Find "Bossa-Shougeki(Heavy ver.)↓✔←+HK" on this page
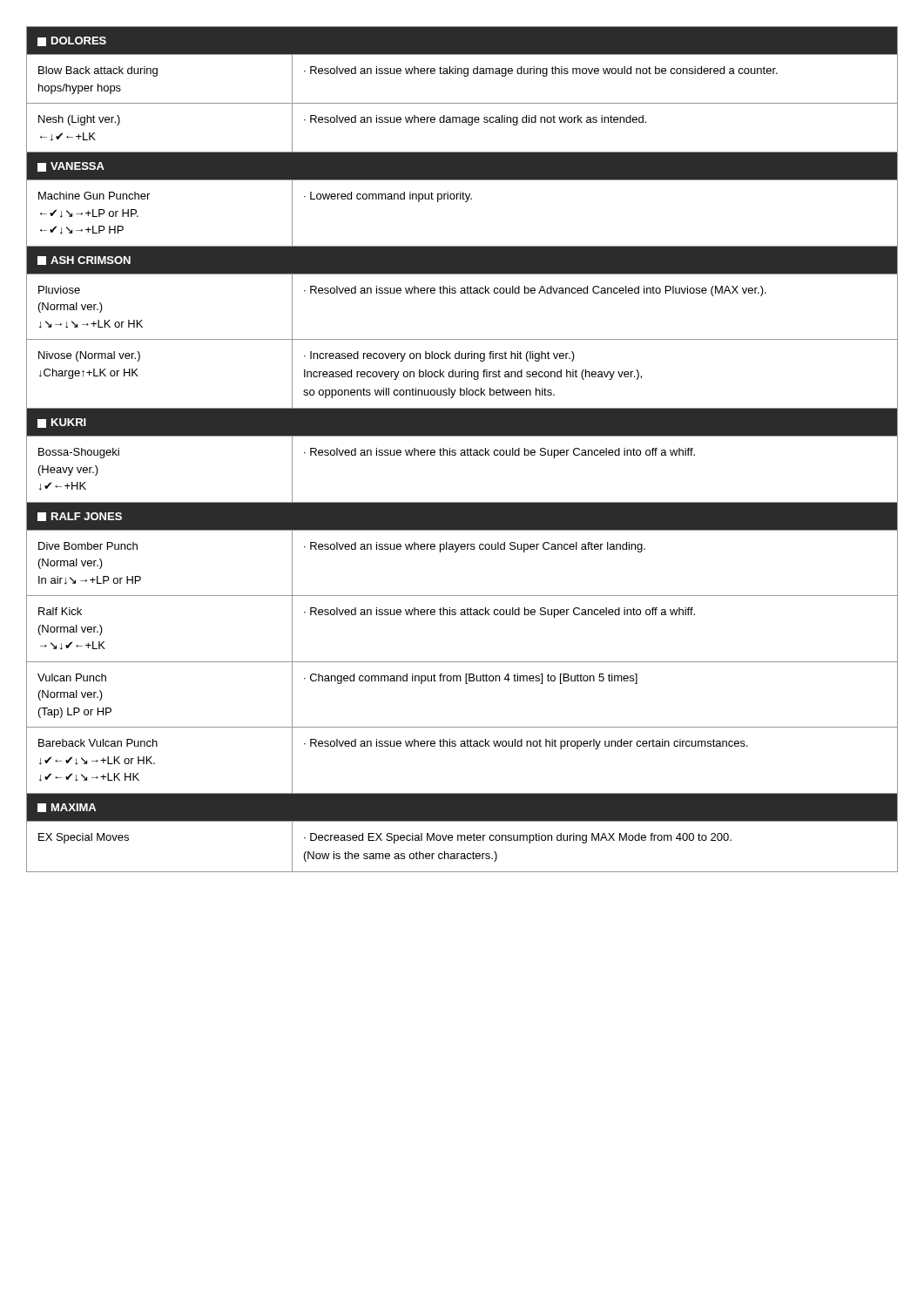This screenshot has width=924, height=1307. pyautogui.click(x=79, y=469)
